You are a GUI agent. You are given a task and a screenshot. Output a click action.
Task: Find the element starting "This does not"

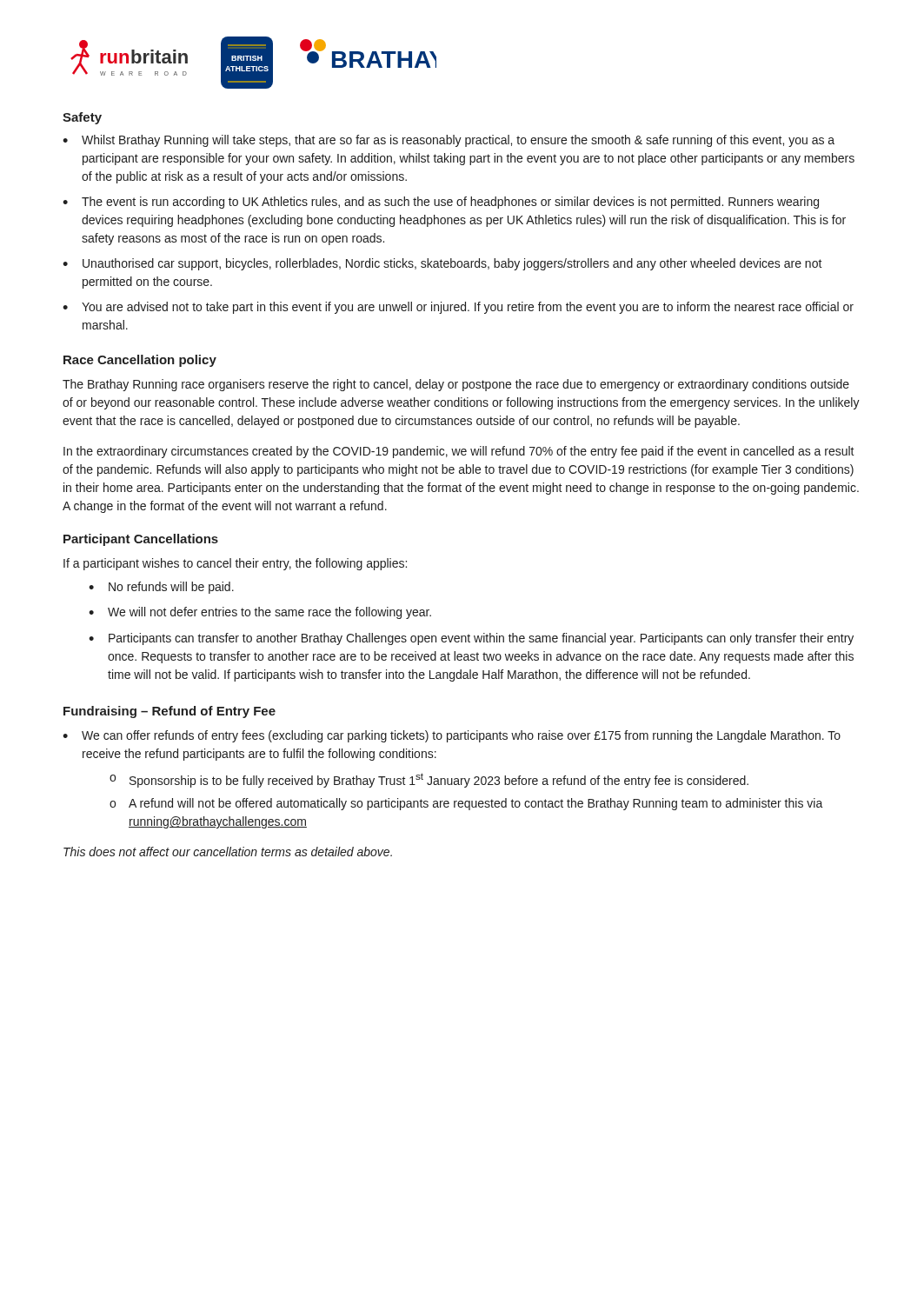point(228,852)
